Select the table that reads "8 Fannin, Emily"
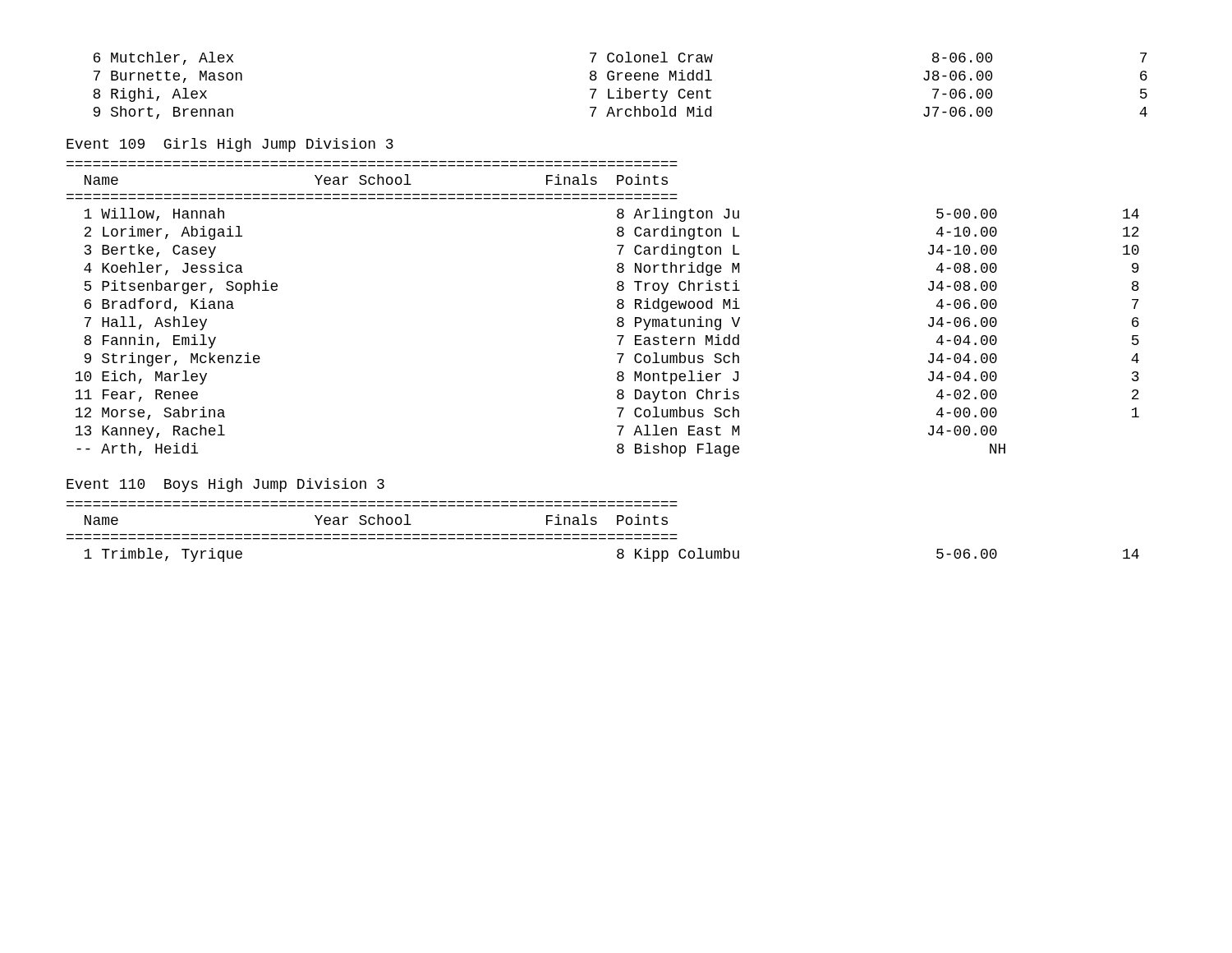The image size is (1232, 953). point(616,332)
